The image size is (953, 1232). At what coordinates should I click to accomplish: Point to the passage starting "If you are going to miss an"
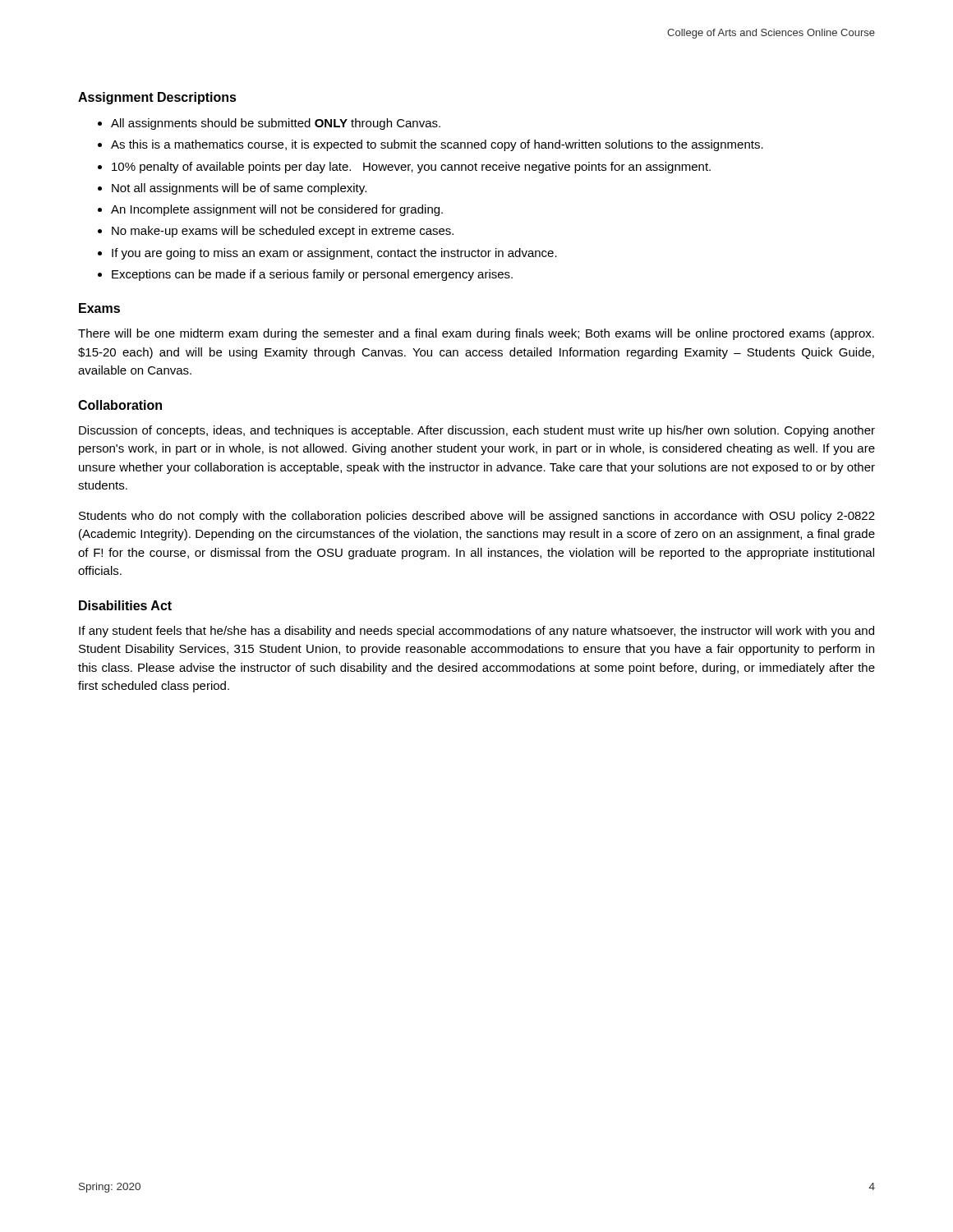334,252
